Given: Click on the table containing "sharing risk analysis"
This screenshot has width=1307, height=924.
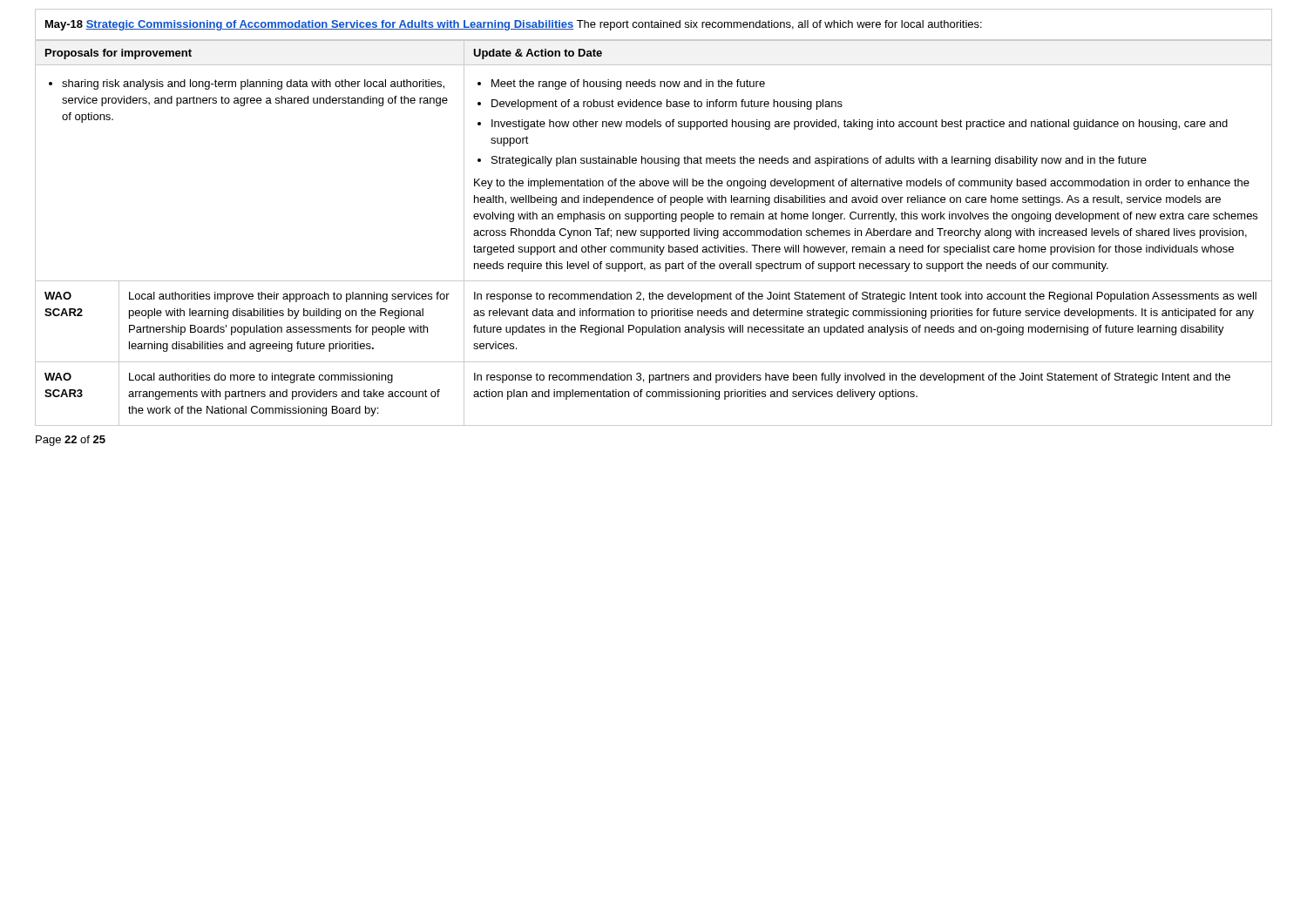Looking at the screenshot, I should [x=654, y=233].
